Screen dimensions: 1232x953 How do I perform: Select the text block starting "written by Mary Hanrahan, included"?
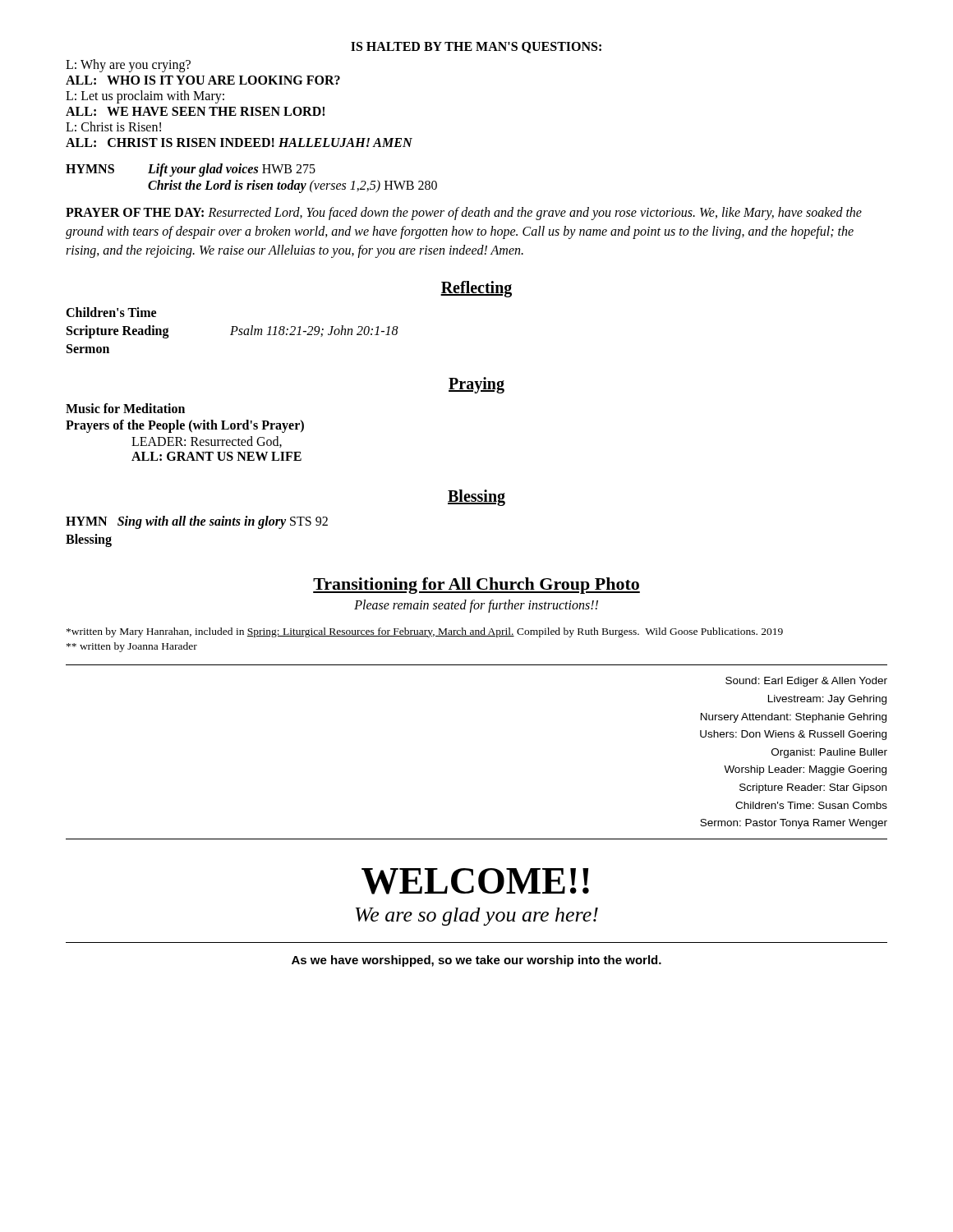[424, 639]
